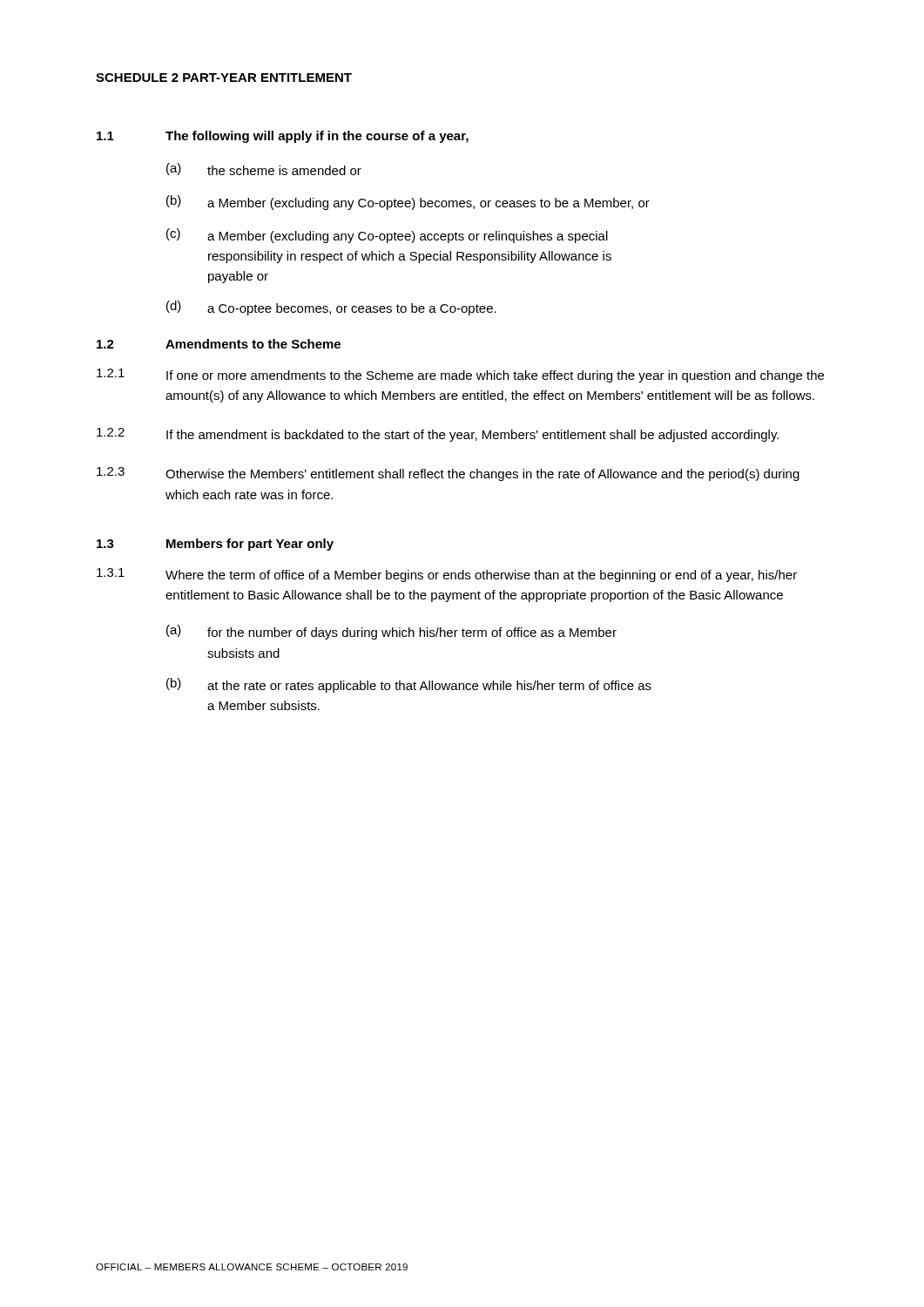Find the list item with the text "(d) a Co-optee"
This screenshot has height=1307, width=924.
click(331, 308)
